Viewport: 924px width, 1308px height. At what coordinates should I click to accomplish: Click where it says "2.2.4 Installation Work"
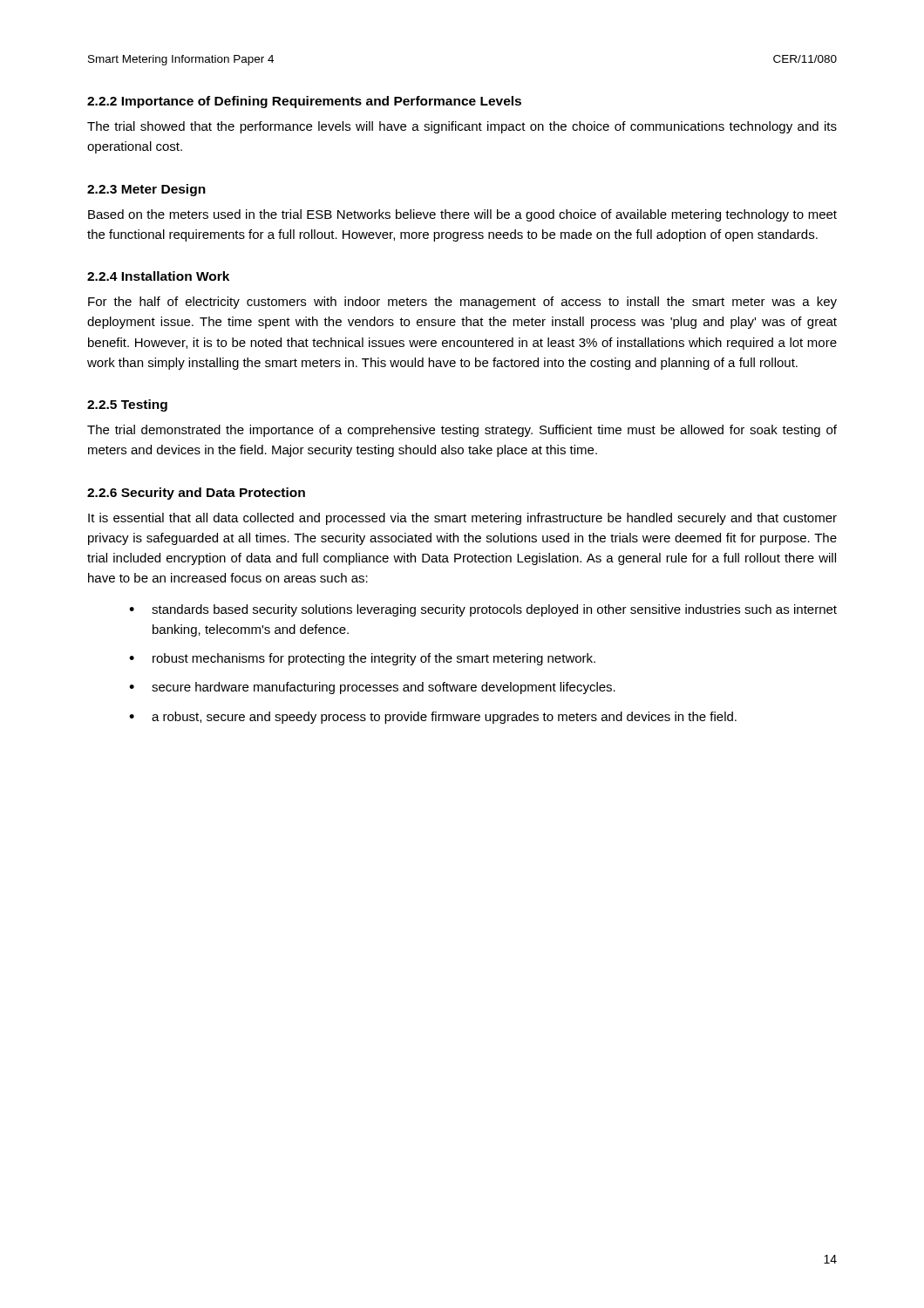pos(158,276)
